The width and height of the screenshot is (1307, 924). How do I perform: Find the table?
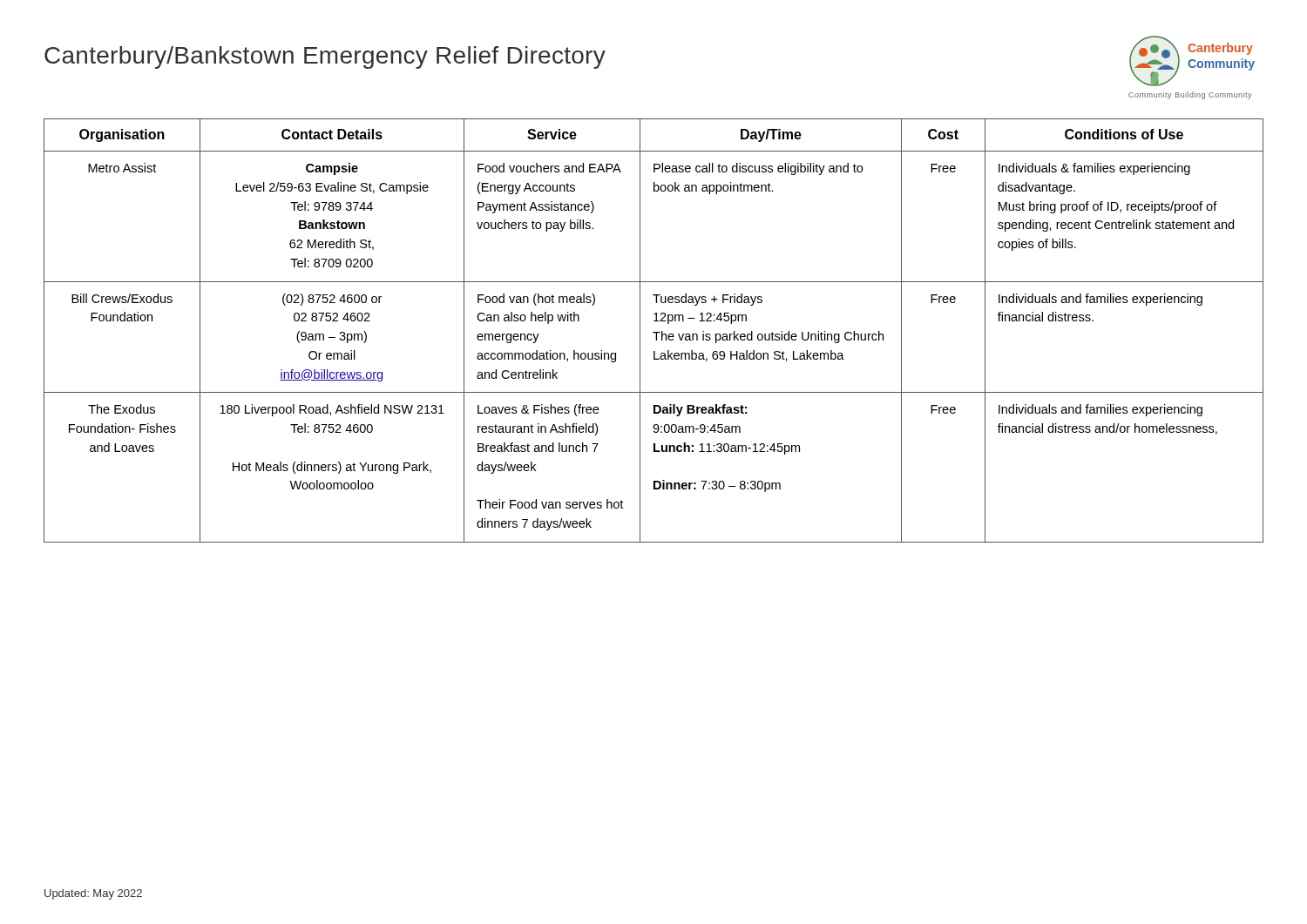654,330
